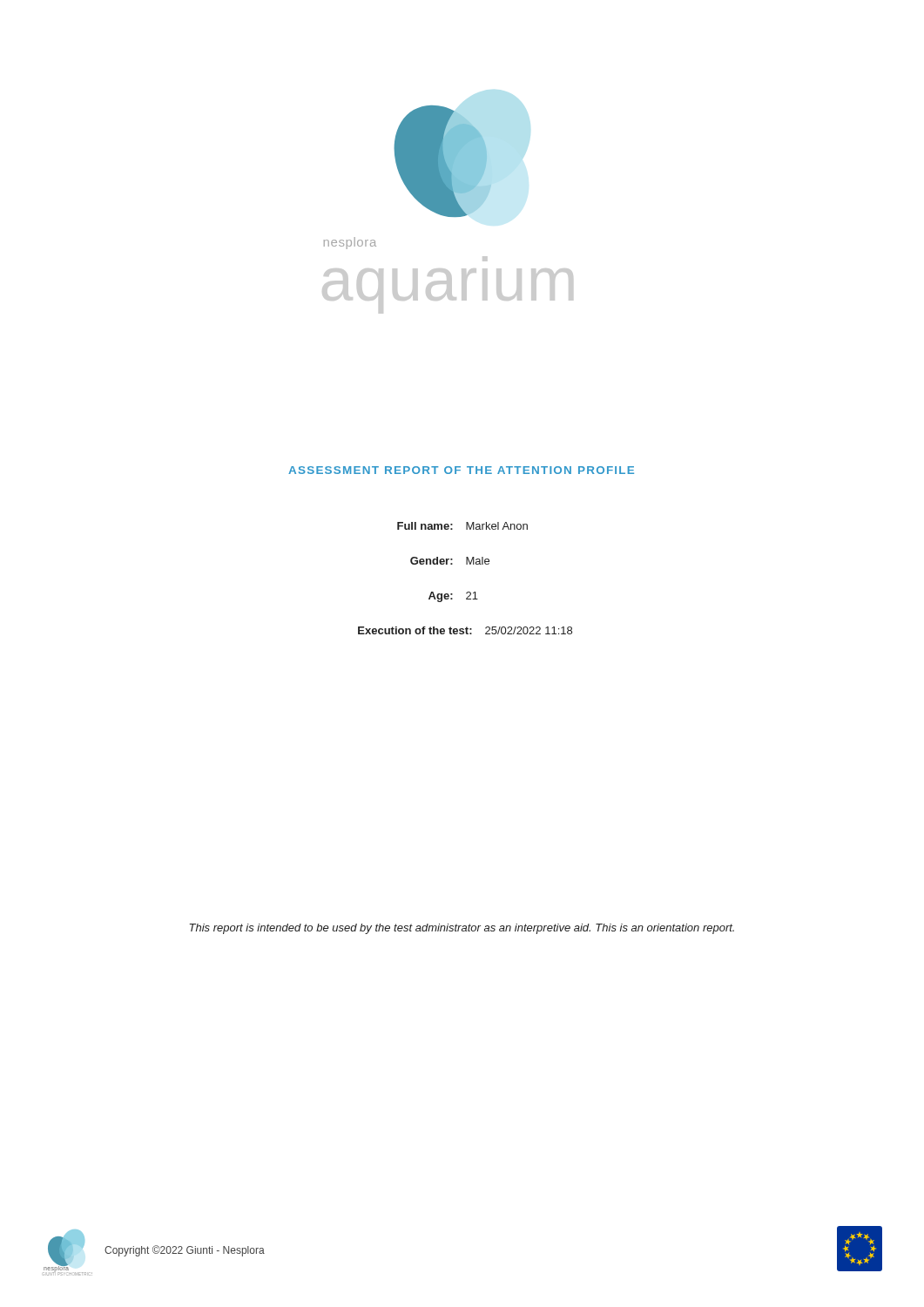The height and width of the screenshot is (1307, 924).
Task: Find "Gender: Male" on this page
Action: [450, 561]
